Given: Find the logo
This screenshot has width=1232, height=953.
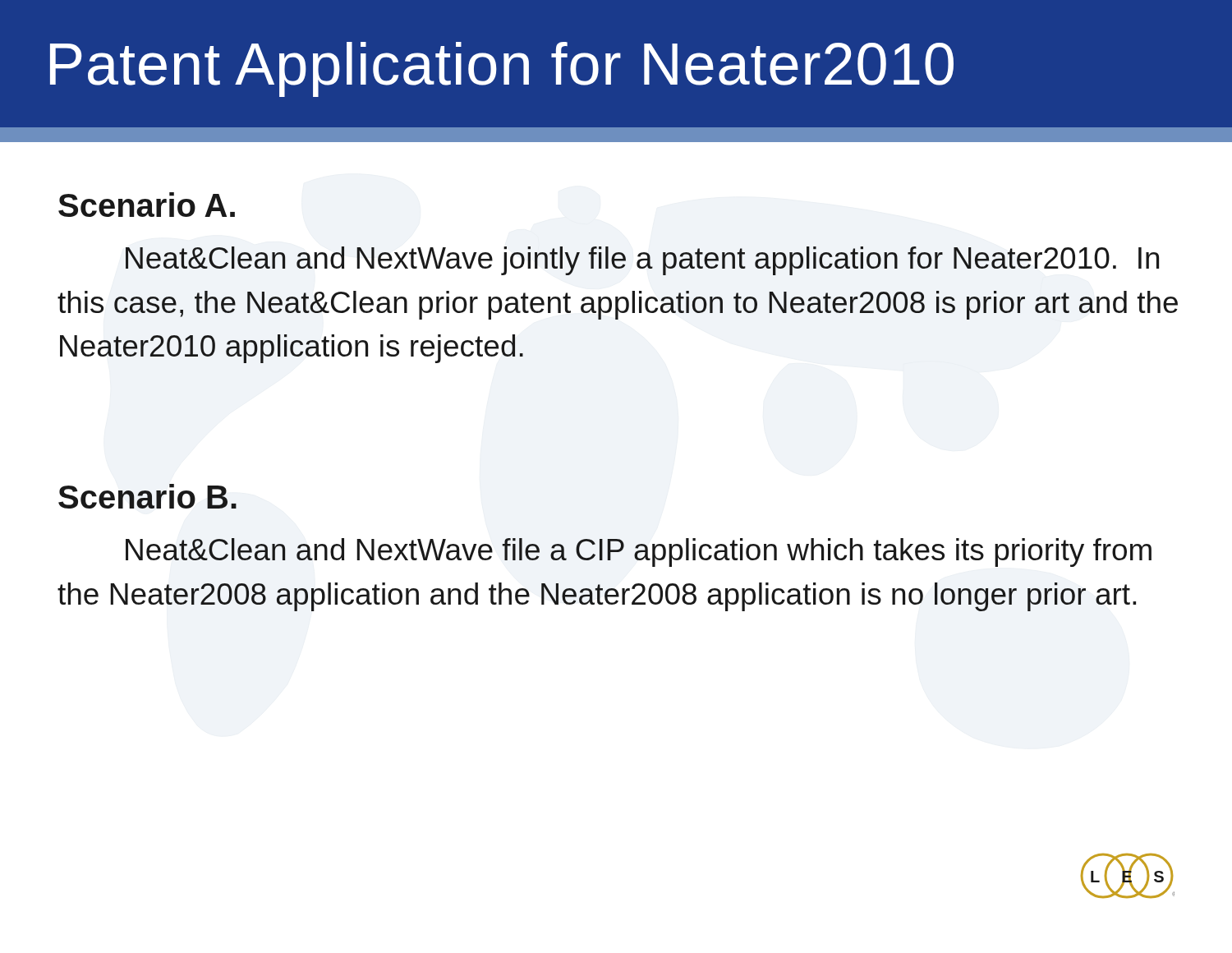Looking at the screenshot, I should point(1127,877).
